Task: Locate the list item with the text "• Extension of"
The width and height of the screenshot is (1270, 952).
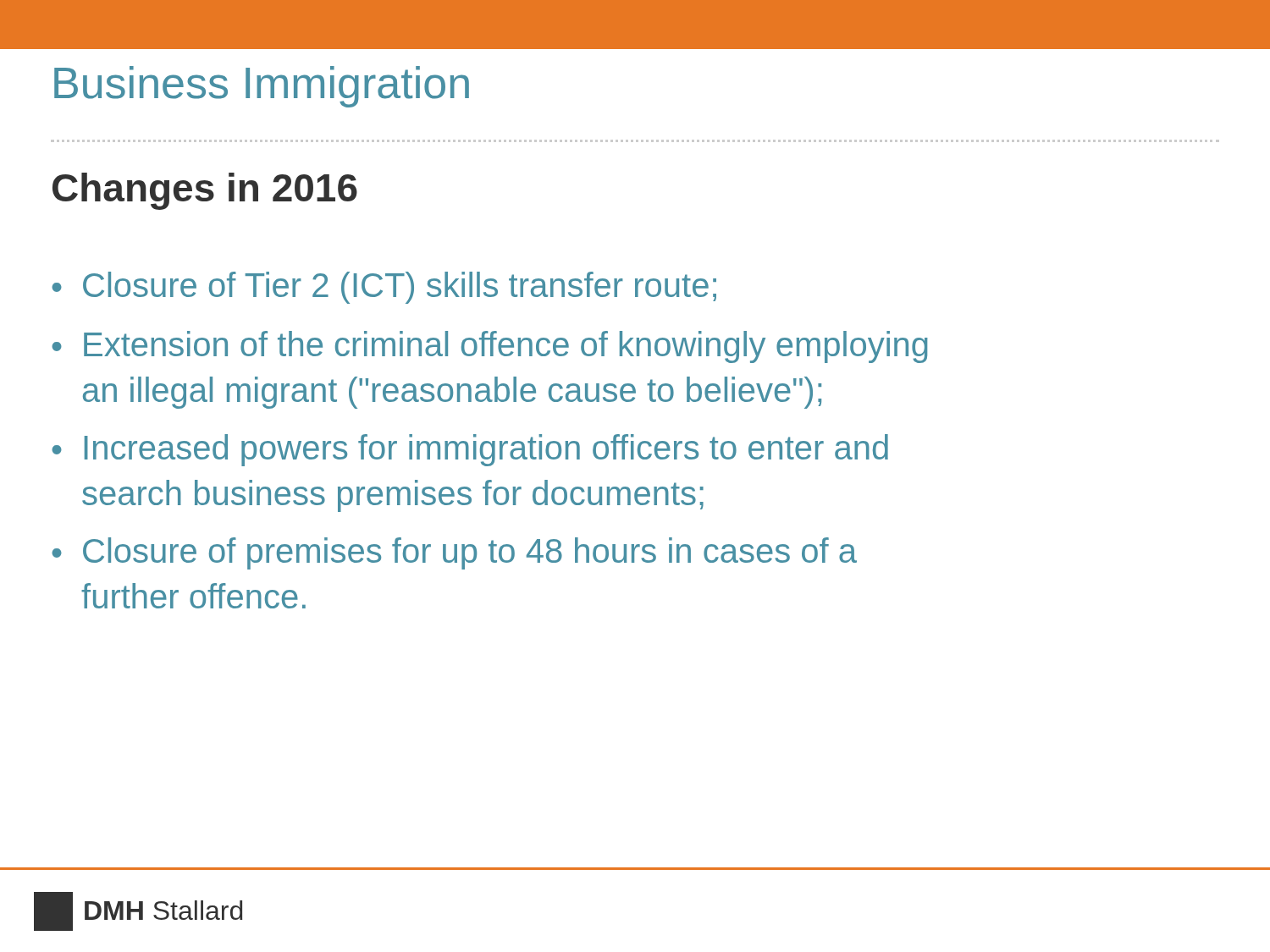Action: [x=490, y=367]
